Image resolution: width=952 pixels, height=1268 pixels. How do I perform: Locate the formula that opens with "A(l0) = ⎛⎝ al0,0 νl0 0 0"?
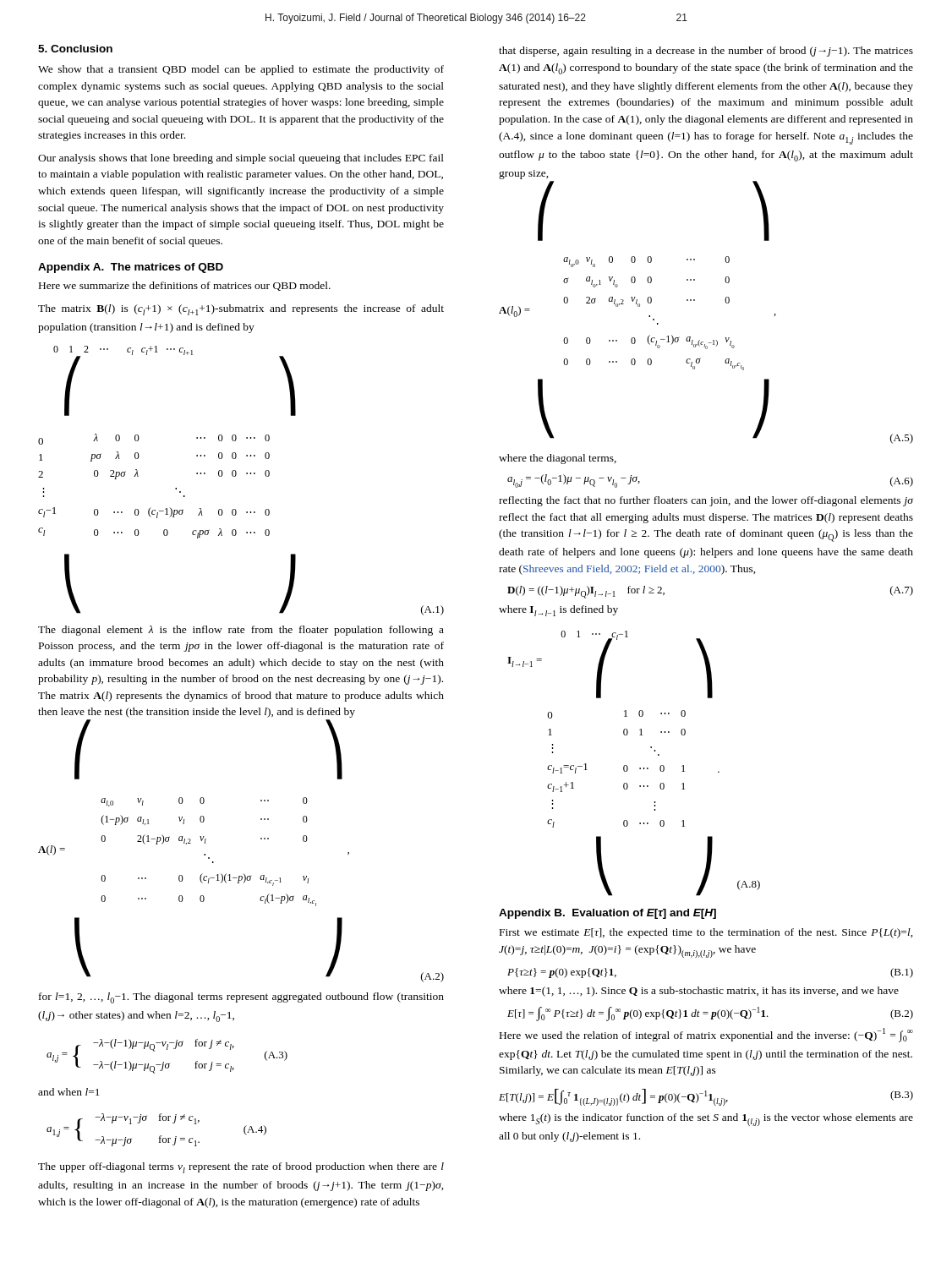click(763, 213)
